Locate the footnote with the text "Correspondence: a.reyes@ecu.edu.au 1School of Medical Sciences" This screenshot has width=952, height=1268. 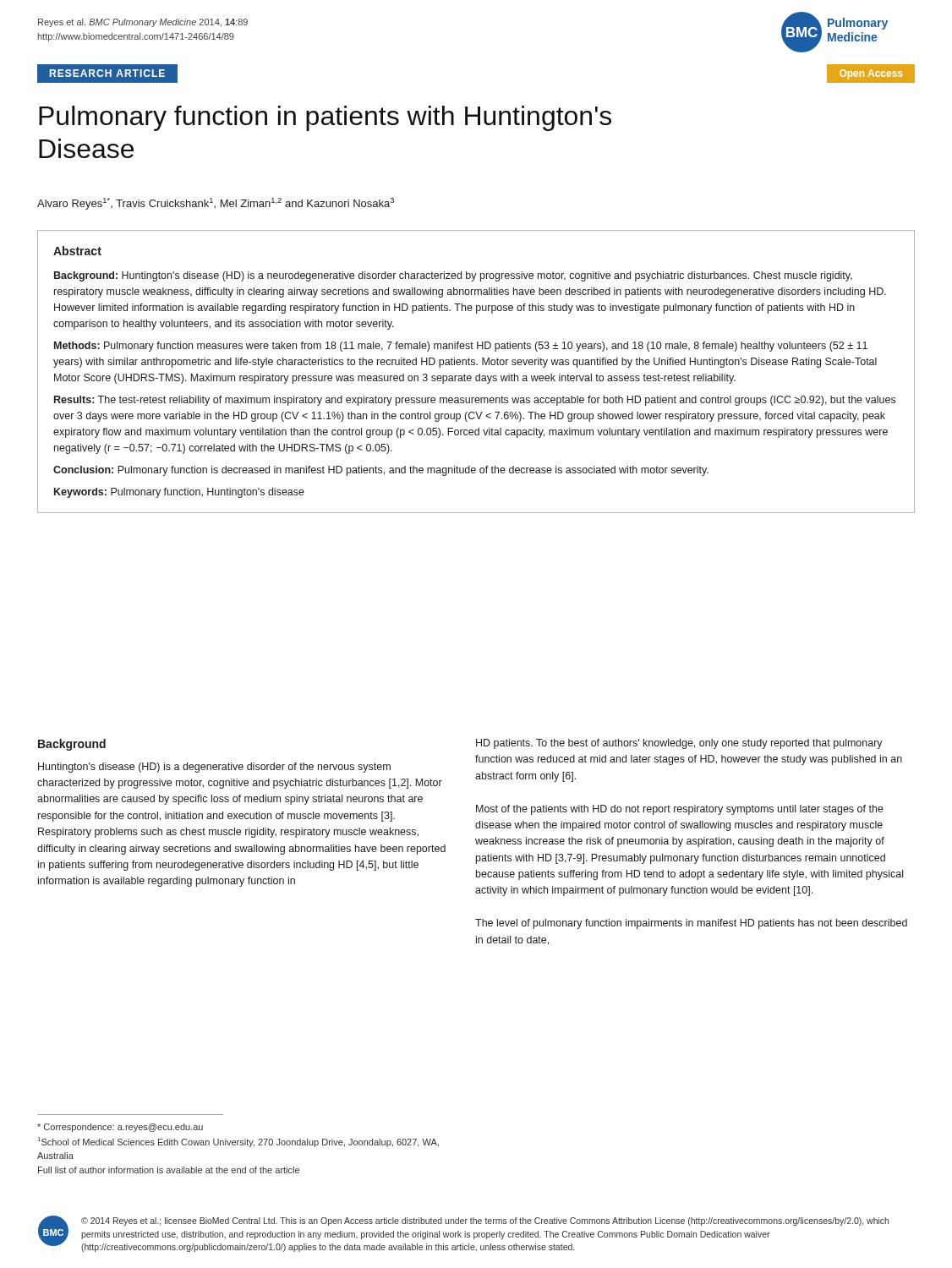(x=238, y=1144)
